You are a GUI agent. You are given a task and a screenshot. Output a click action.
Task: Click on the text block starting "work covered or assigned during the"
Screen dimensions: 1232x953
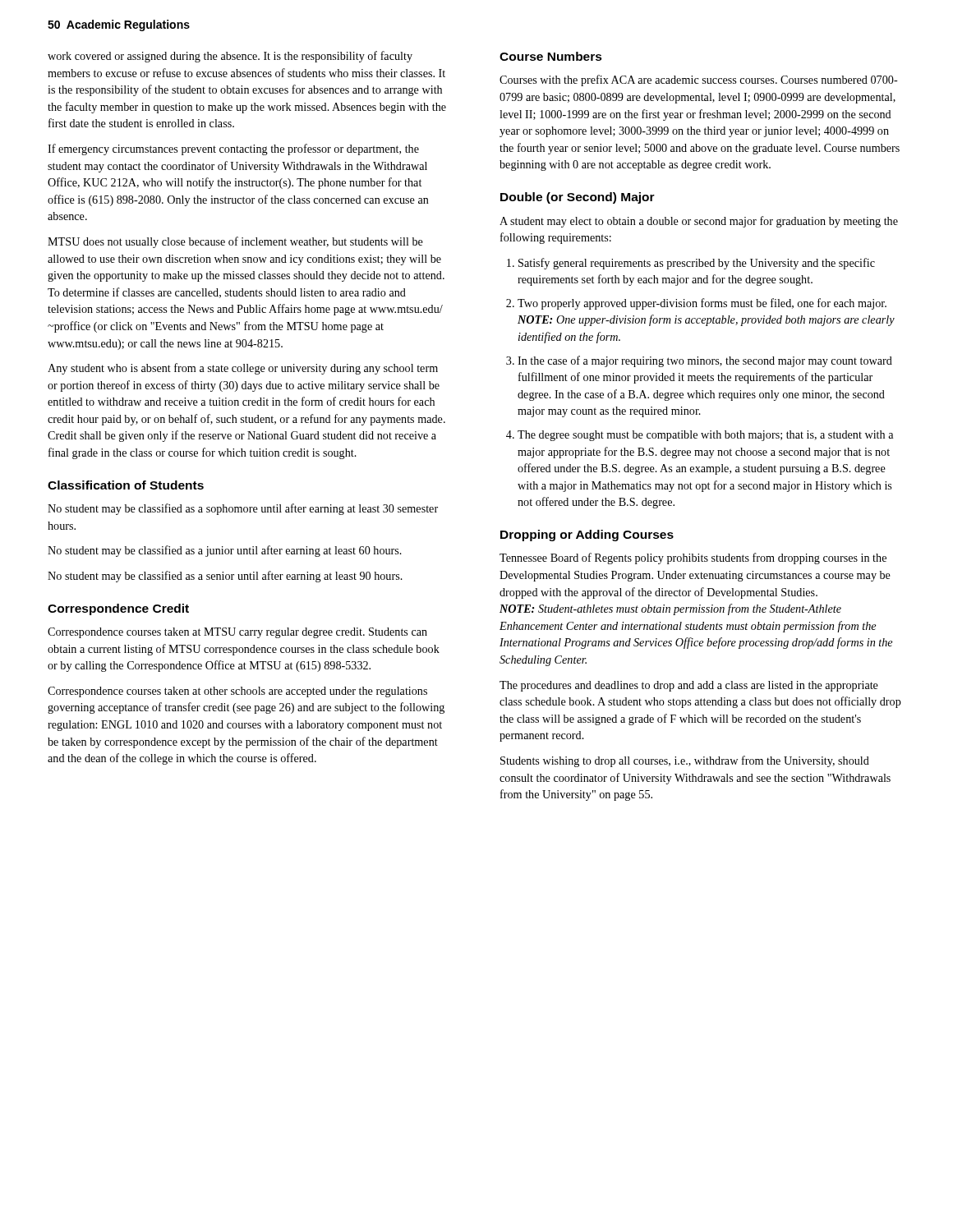click(249, 90)
